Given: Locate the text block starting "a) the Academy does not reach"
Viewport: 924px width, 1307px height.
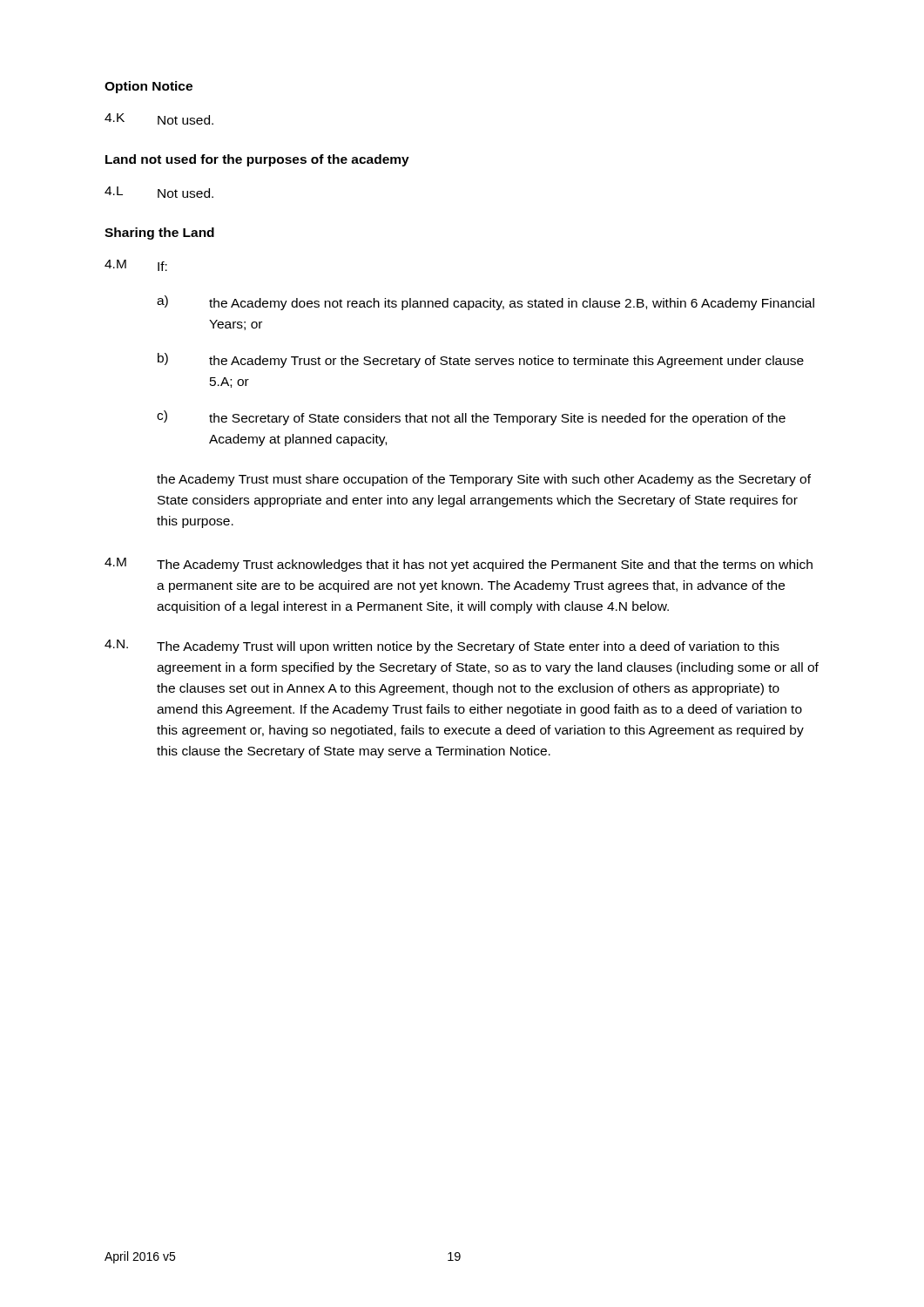Looking at the screenshot, I should coord(488,314).
